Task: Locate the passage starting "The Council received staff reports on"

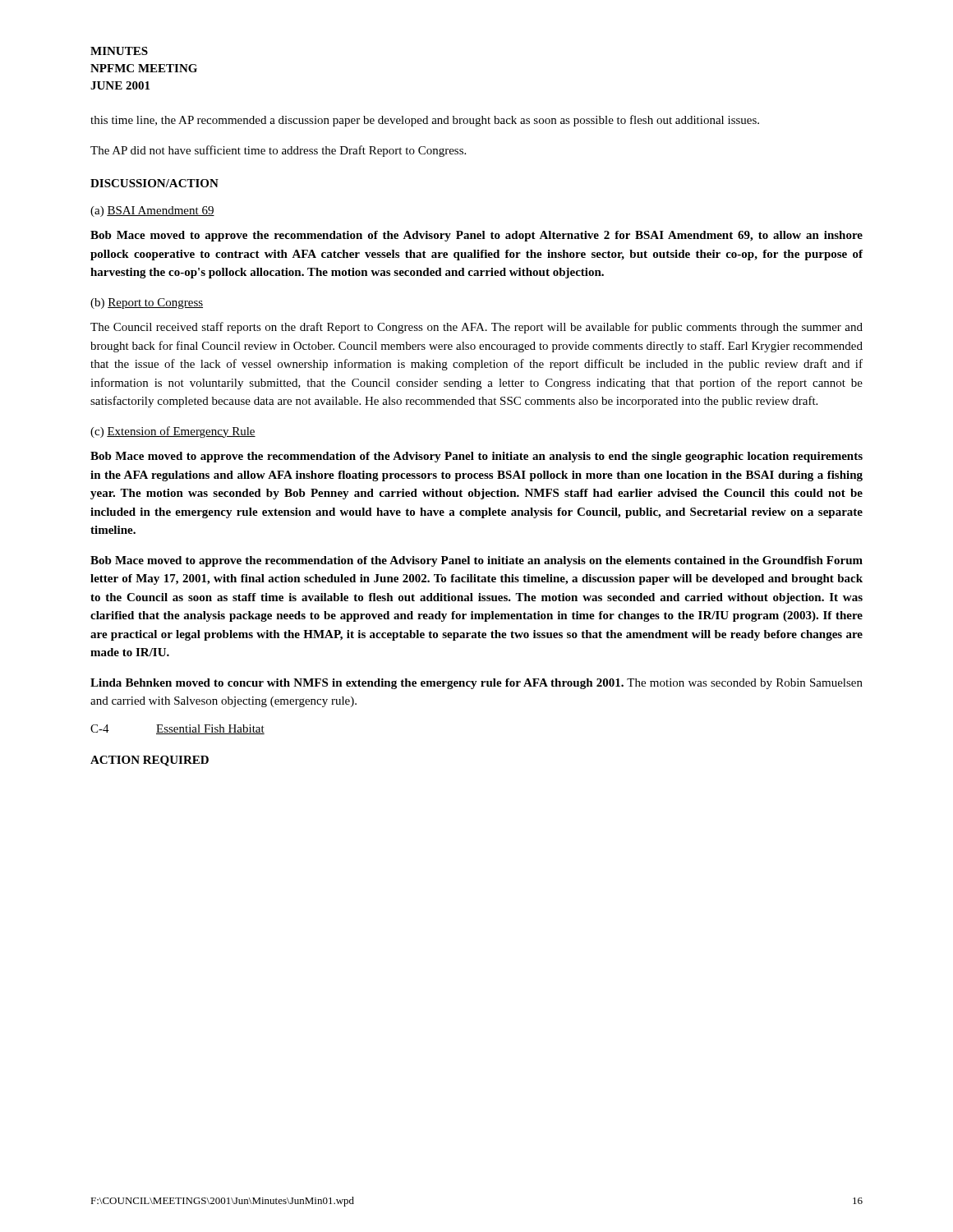Action: tap(476, 364)
